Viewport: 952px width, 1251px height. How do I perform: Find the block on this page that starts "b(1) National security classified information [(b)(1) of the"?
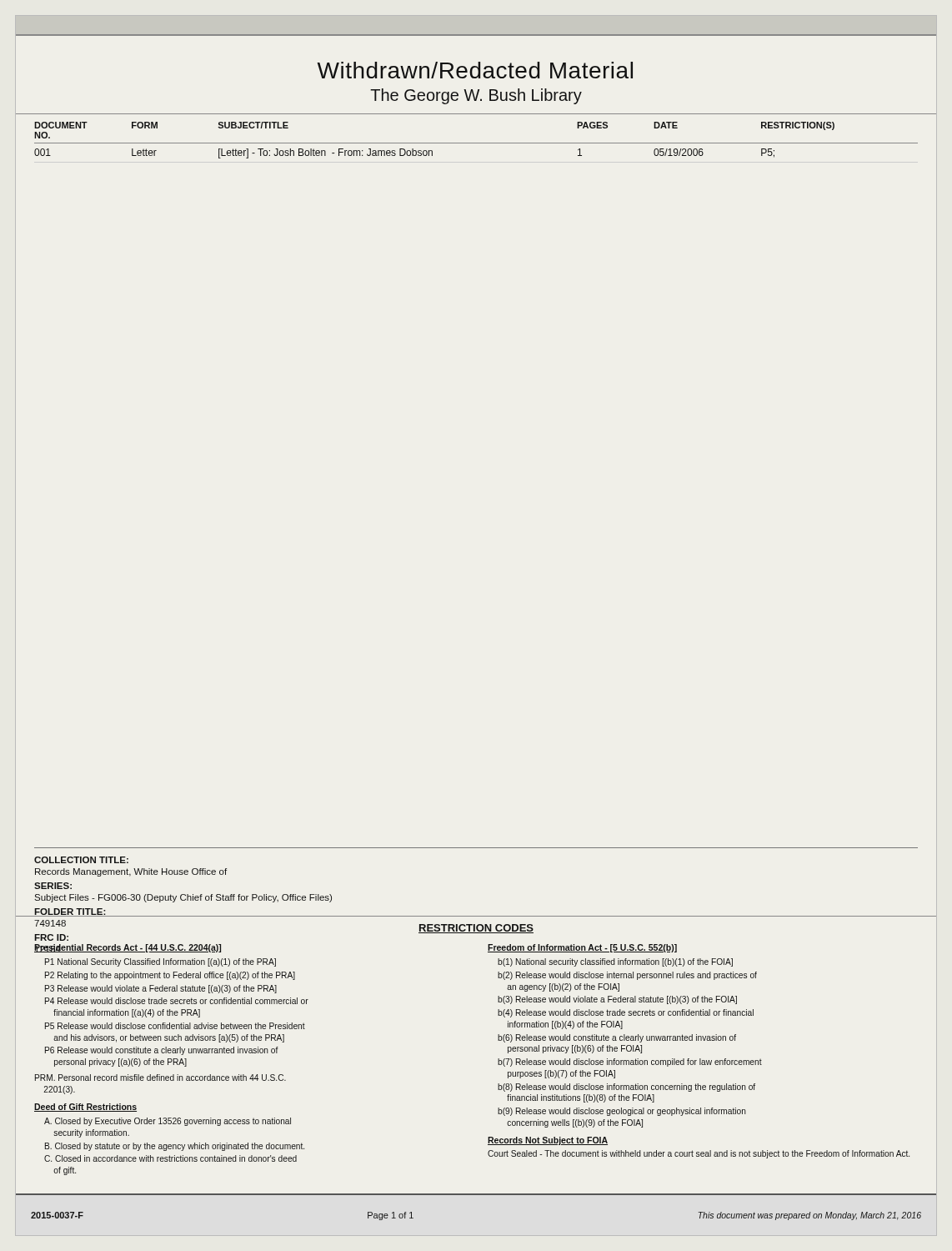pyautogui.click(x=615, y=962)
